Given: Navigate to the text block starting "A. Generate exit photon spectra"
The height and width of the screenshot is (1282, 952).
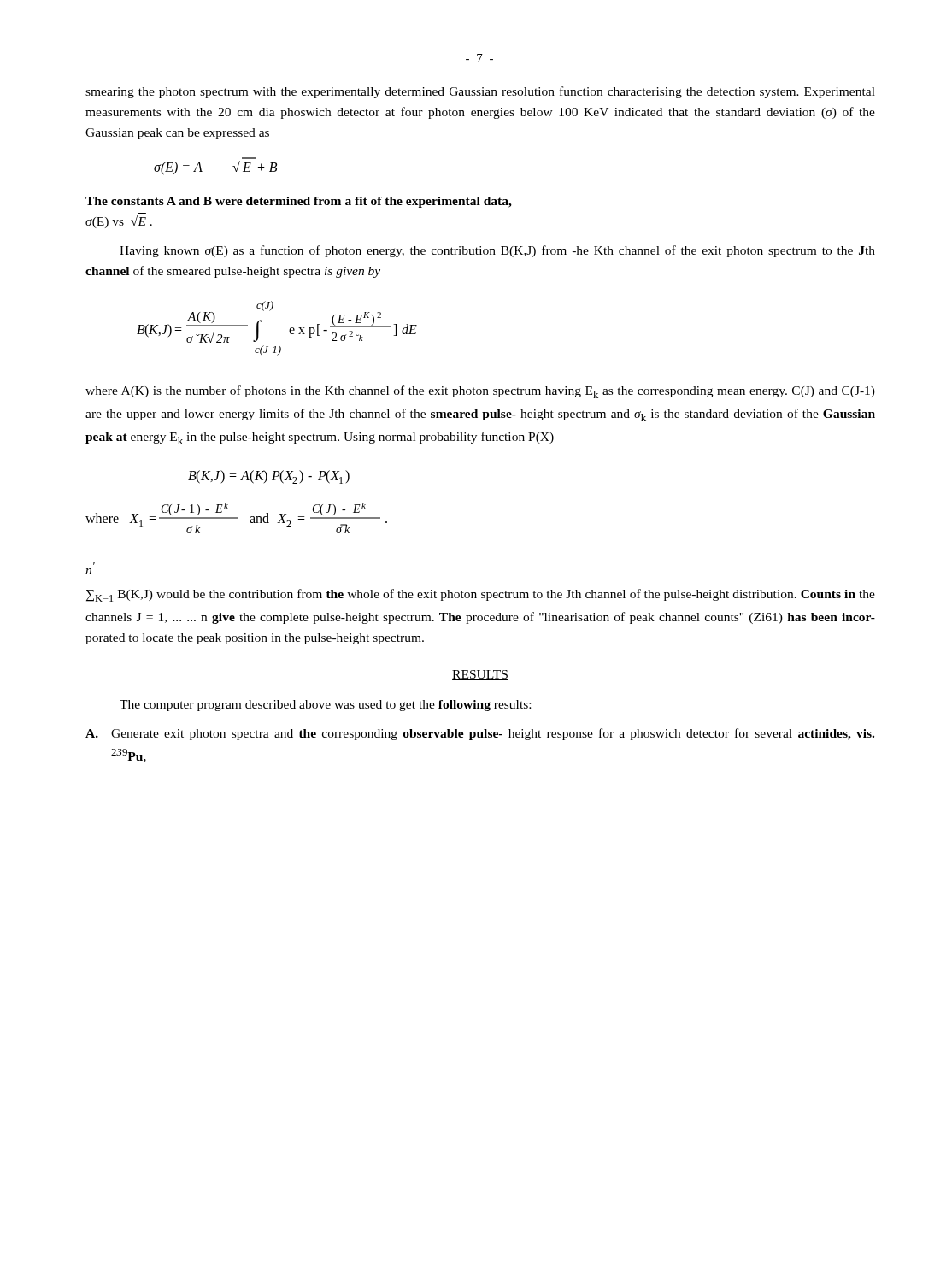Looking at the screenshot, I should click(x=480, y=745).
